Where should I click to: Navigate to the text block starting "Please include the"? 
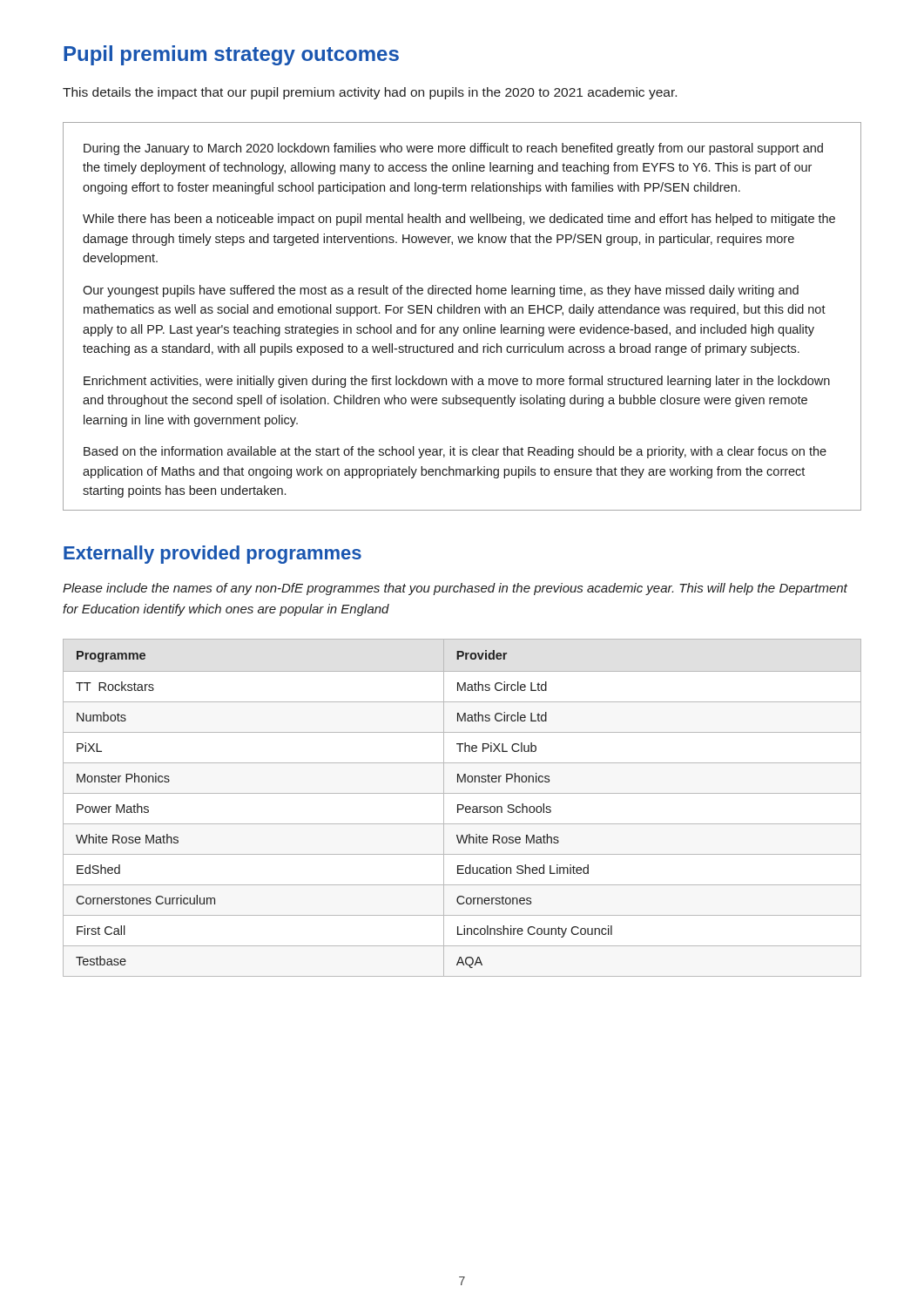462,598
